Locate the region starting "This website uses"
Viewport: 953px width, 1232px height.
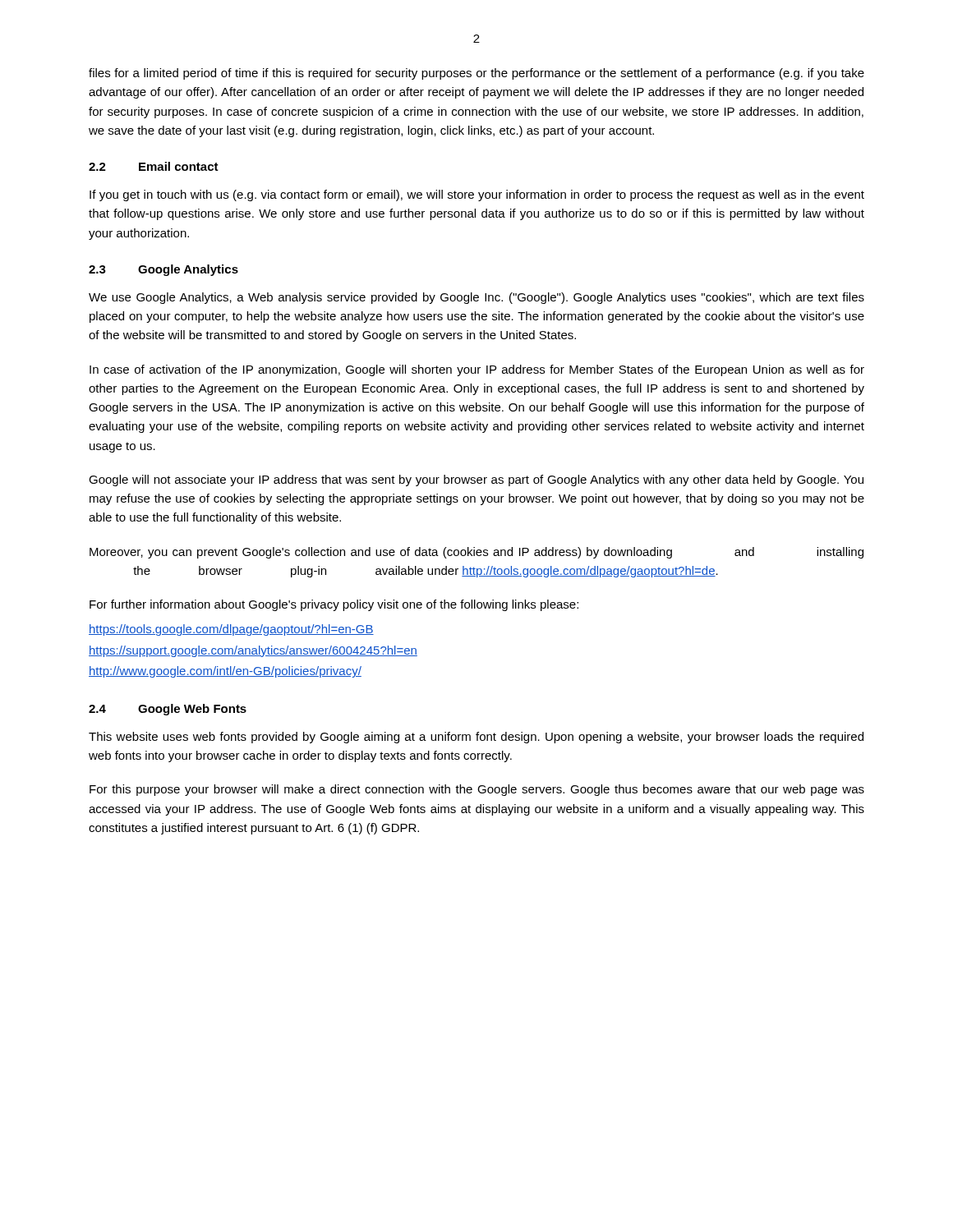476,746
